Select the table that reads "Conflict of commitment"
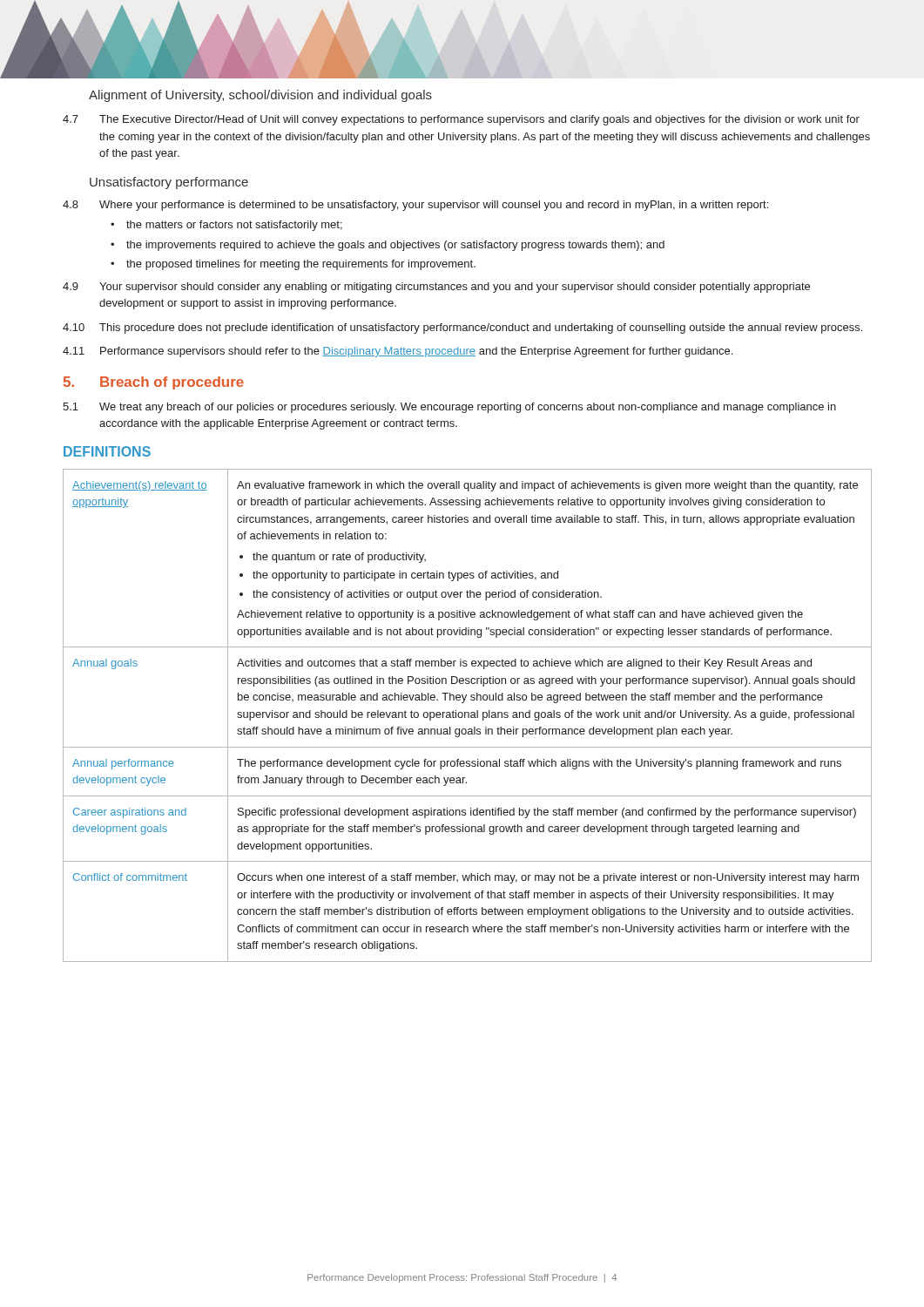924x1307 pixels. 467,715
